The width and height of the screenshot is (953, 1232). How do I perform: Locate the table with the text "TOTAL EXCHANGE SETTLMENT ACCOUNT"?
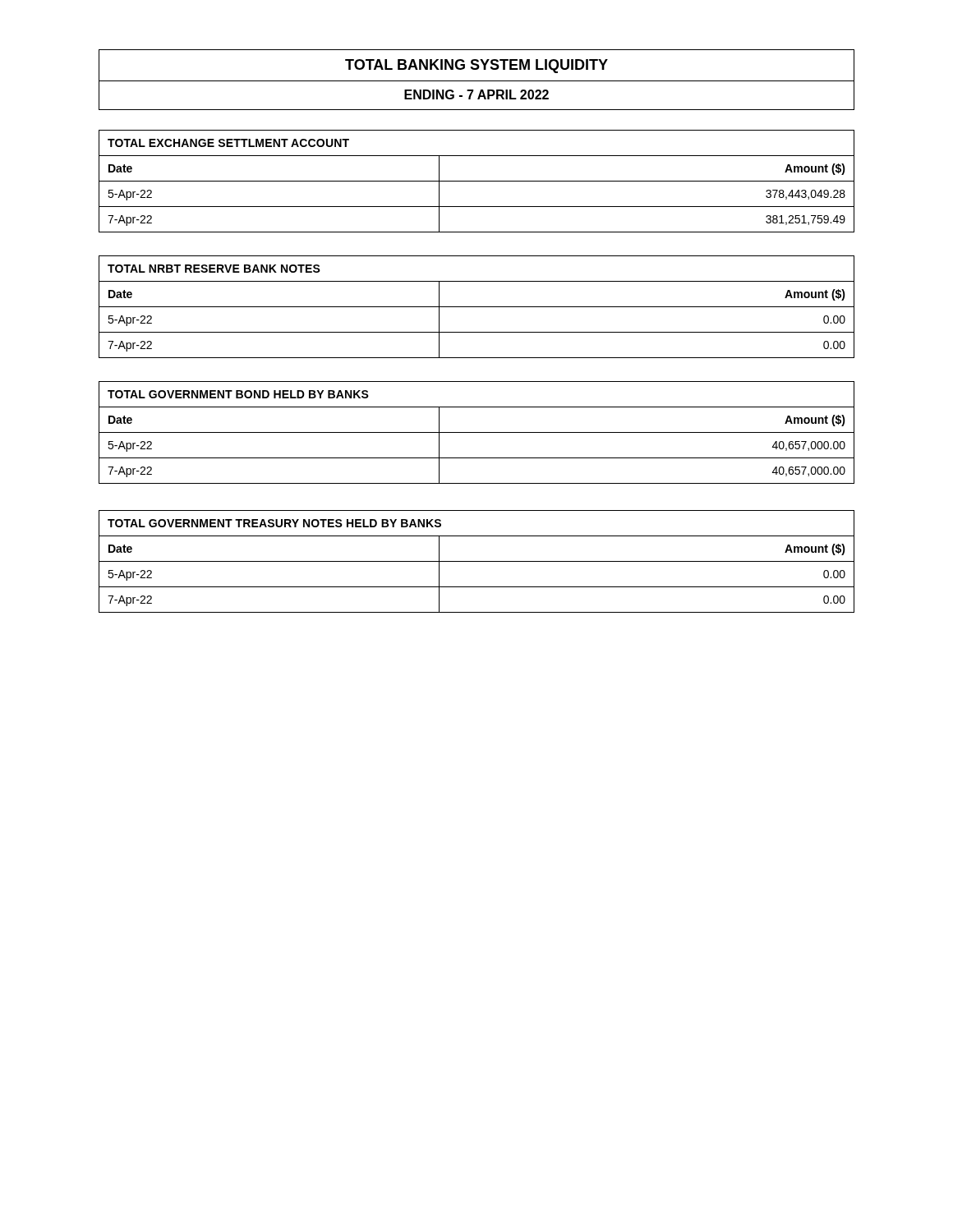click(x=476, y=181)
